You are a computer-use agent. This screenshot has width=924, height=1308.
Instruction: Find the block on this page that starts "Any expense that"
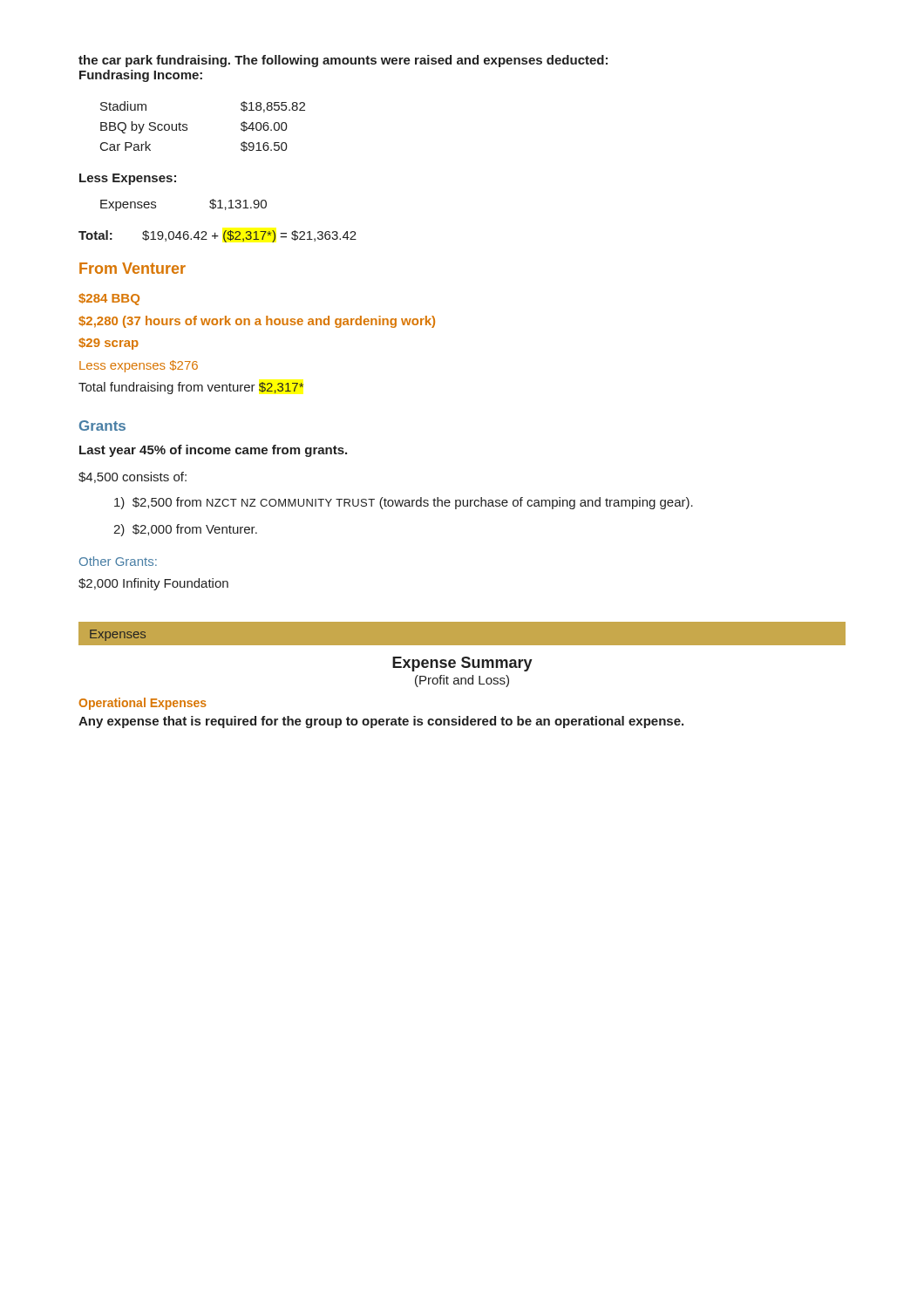(x=381, y=720)
